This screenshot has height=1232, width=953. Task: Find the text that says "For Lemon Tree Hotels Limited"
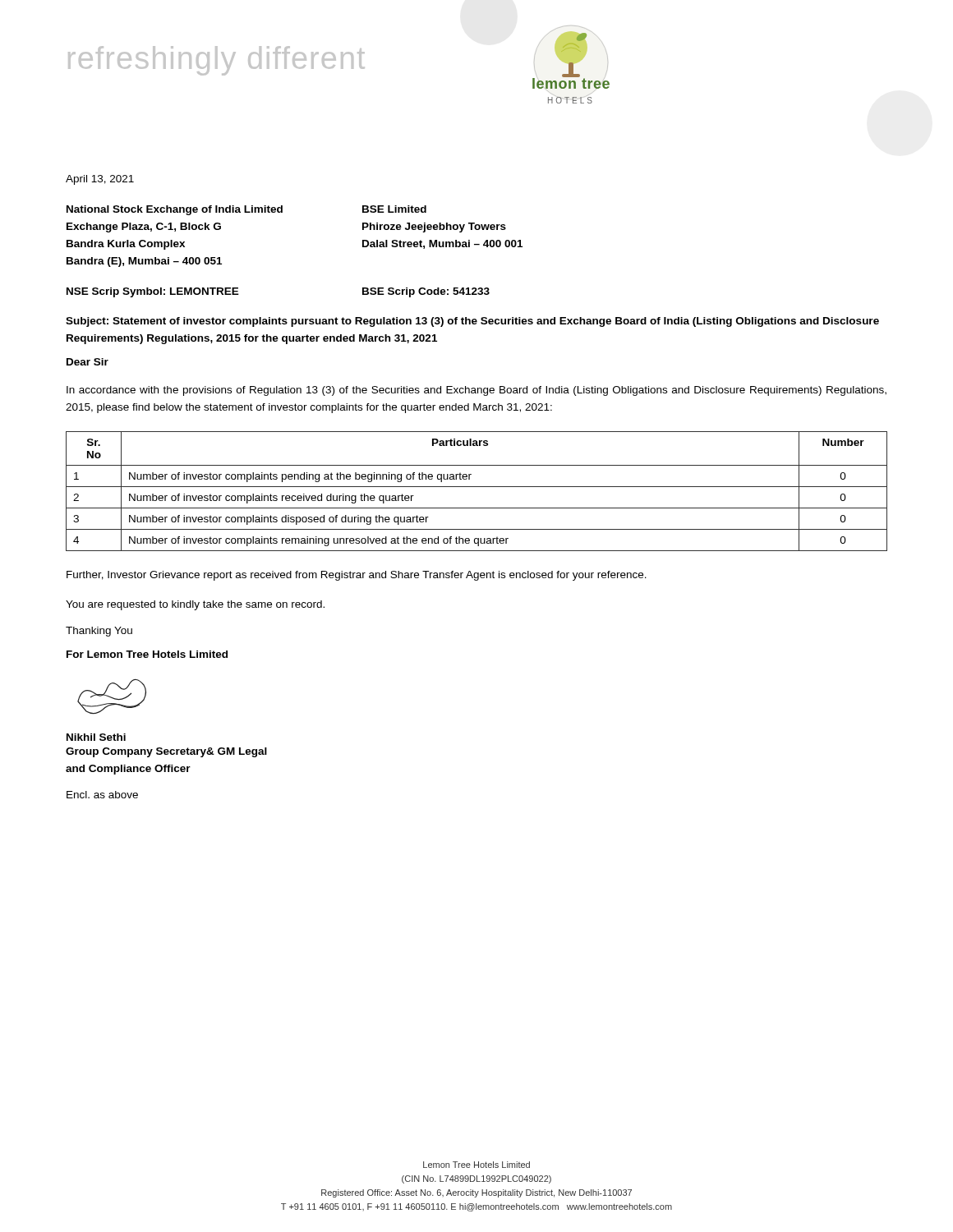tap(147, 654)
